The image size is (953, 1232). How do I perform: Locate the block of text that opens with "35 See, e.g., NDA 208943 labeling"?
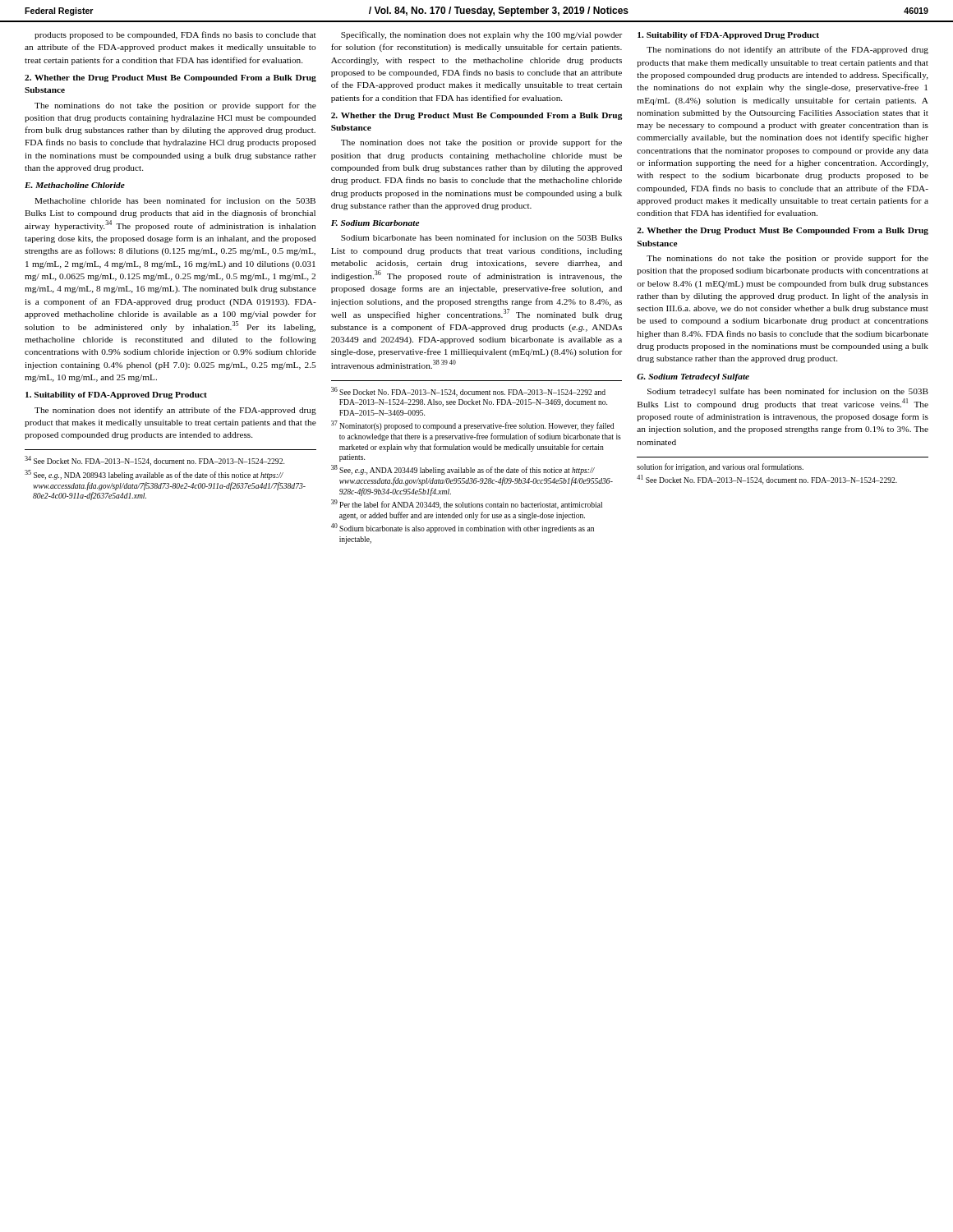coord(170,485)
